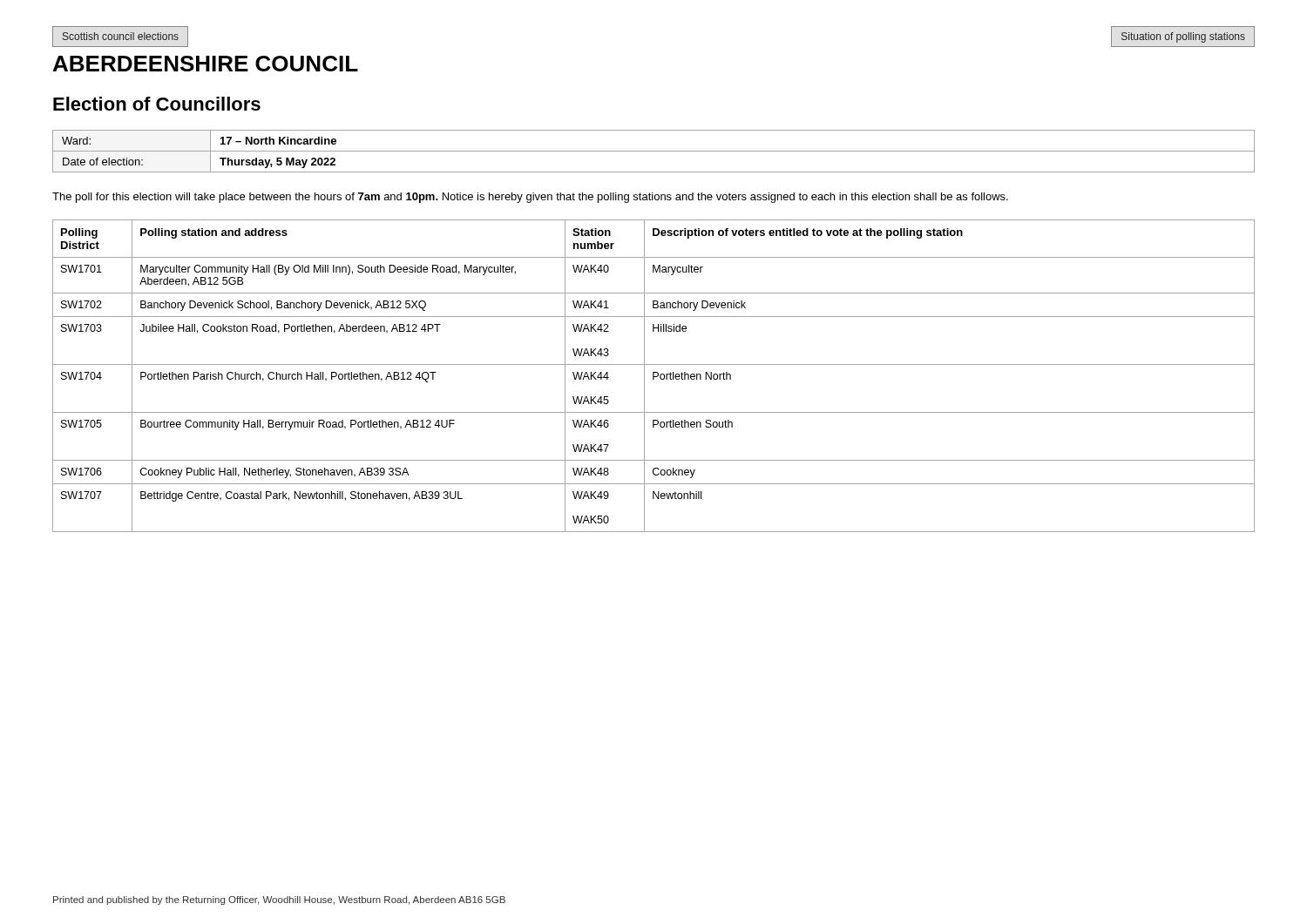Viewport: 1307px width, 924px height.
Task: Point to the region starting "Election of Councillors"
Action: (157, 104)
